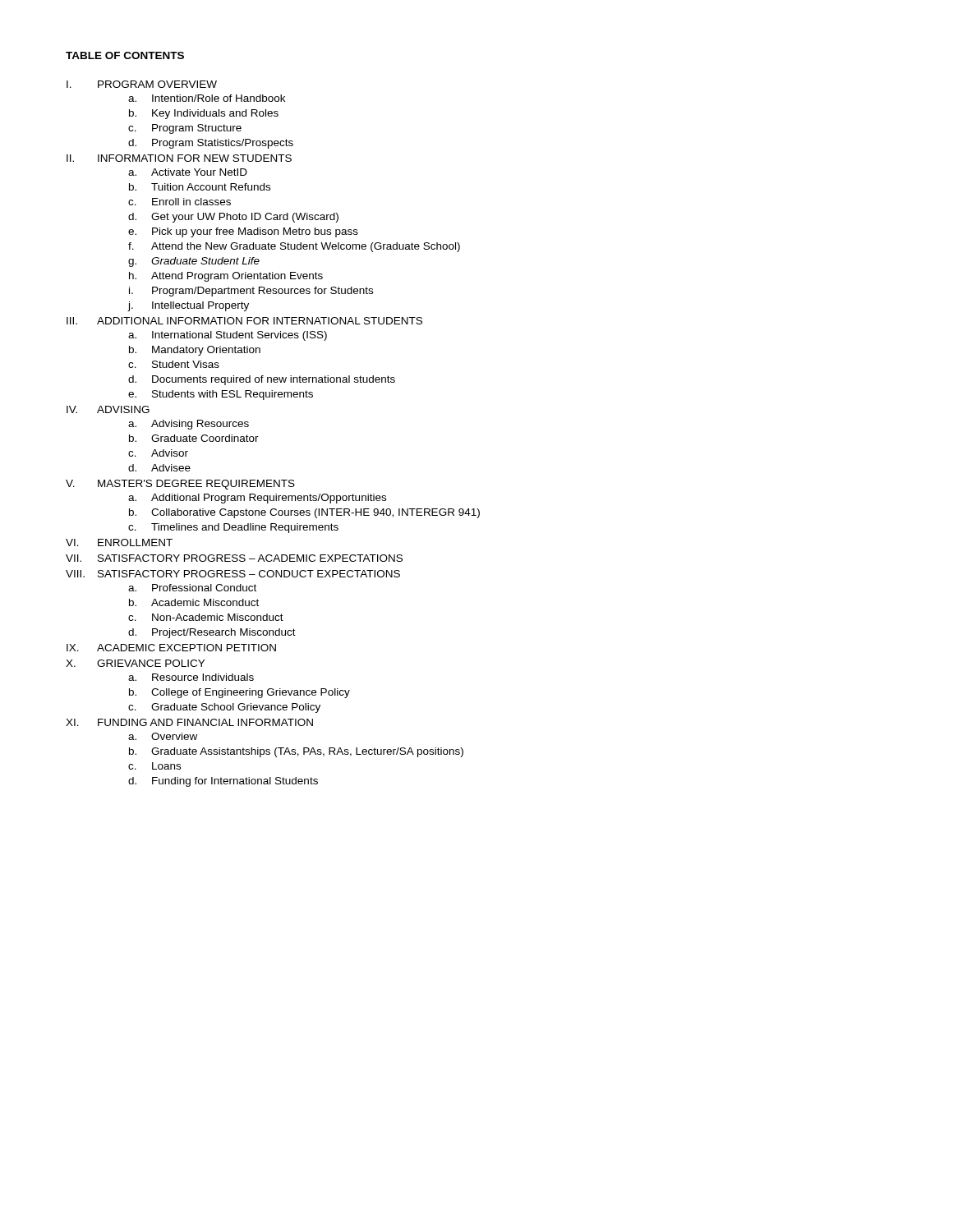Select the block starting "XI. FUNDING AND FINANCIAL INFORMATION"
This screenshot has height=1232, width=953.
pyautogui.click(x=190, y=722)
